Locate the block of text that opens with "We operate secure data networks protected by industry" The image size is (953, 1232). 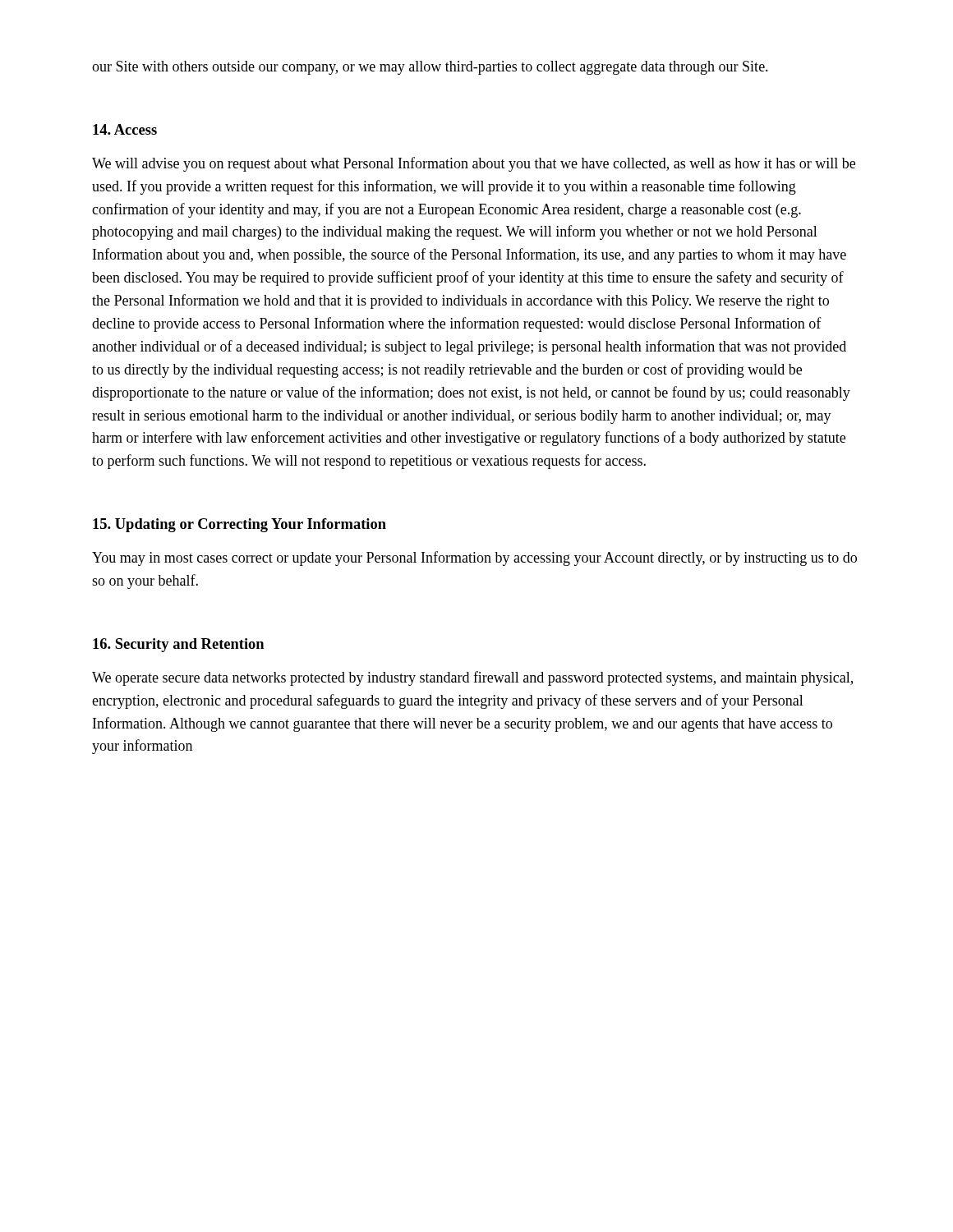pos(473,712)
